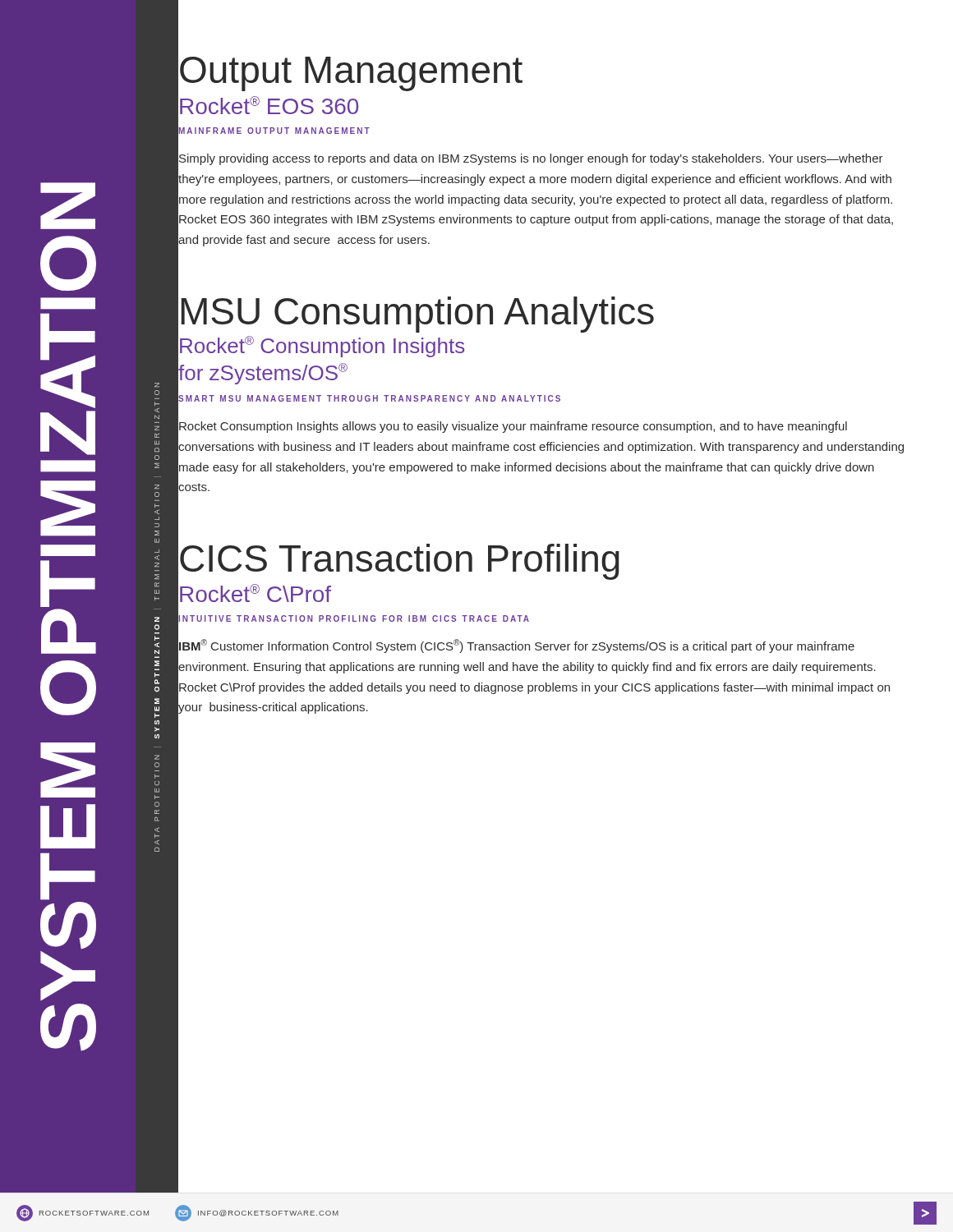Point to "MAINFRAME OUTPUT MANAGEMENT"
This screenshot has height=1232, width=953.
point(274,131)
